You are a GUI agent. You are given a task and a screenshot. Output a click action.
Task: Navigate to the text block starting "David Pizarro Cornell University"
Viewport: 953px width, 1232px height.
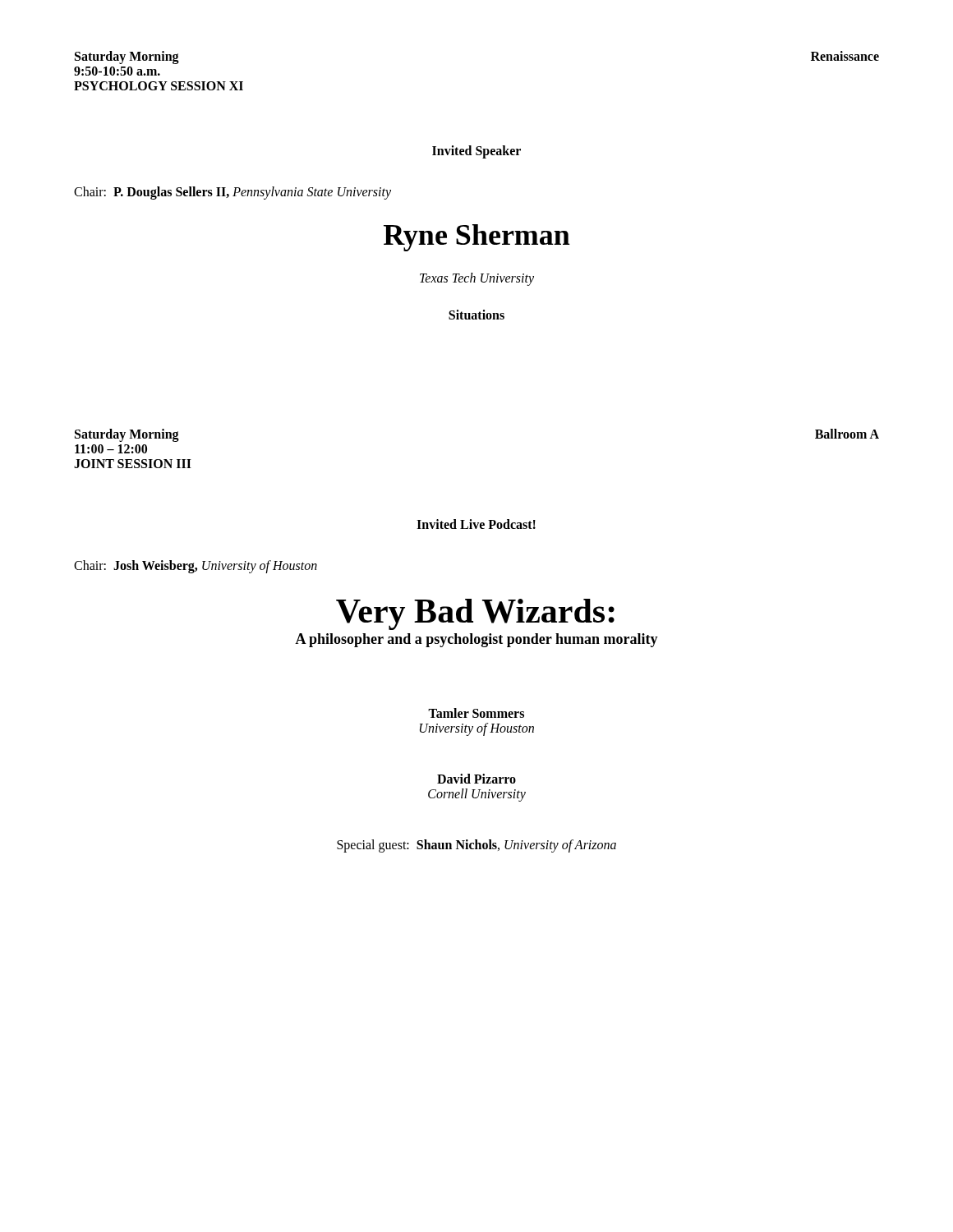point(476,786)
